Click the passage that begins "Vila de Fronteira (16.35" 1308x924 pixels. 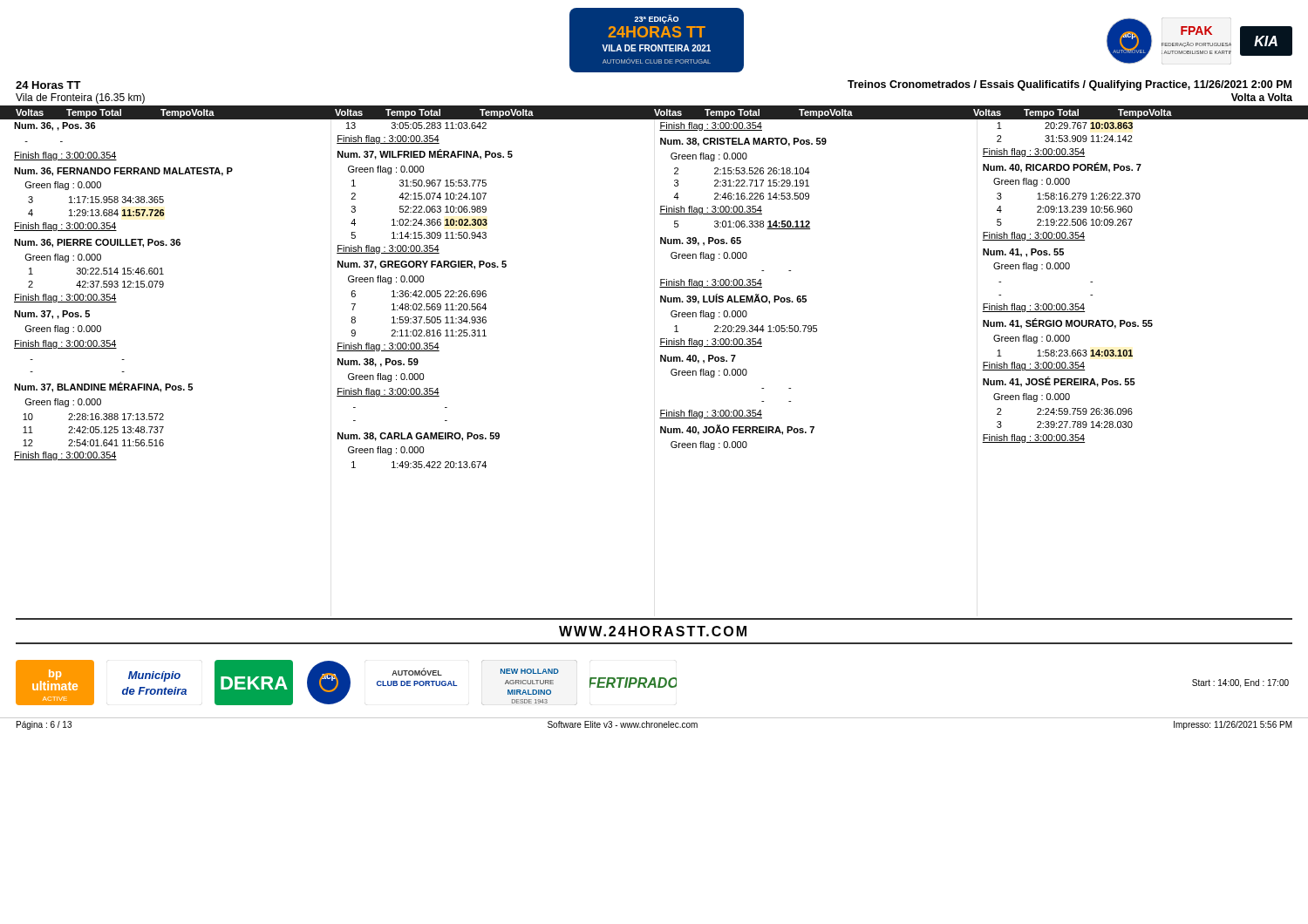(x=654, y=98)
